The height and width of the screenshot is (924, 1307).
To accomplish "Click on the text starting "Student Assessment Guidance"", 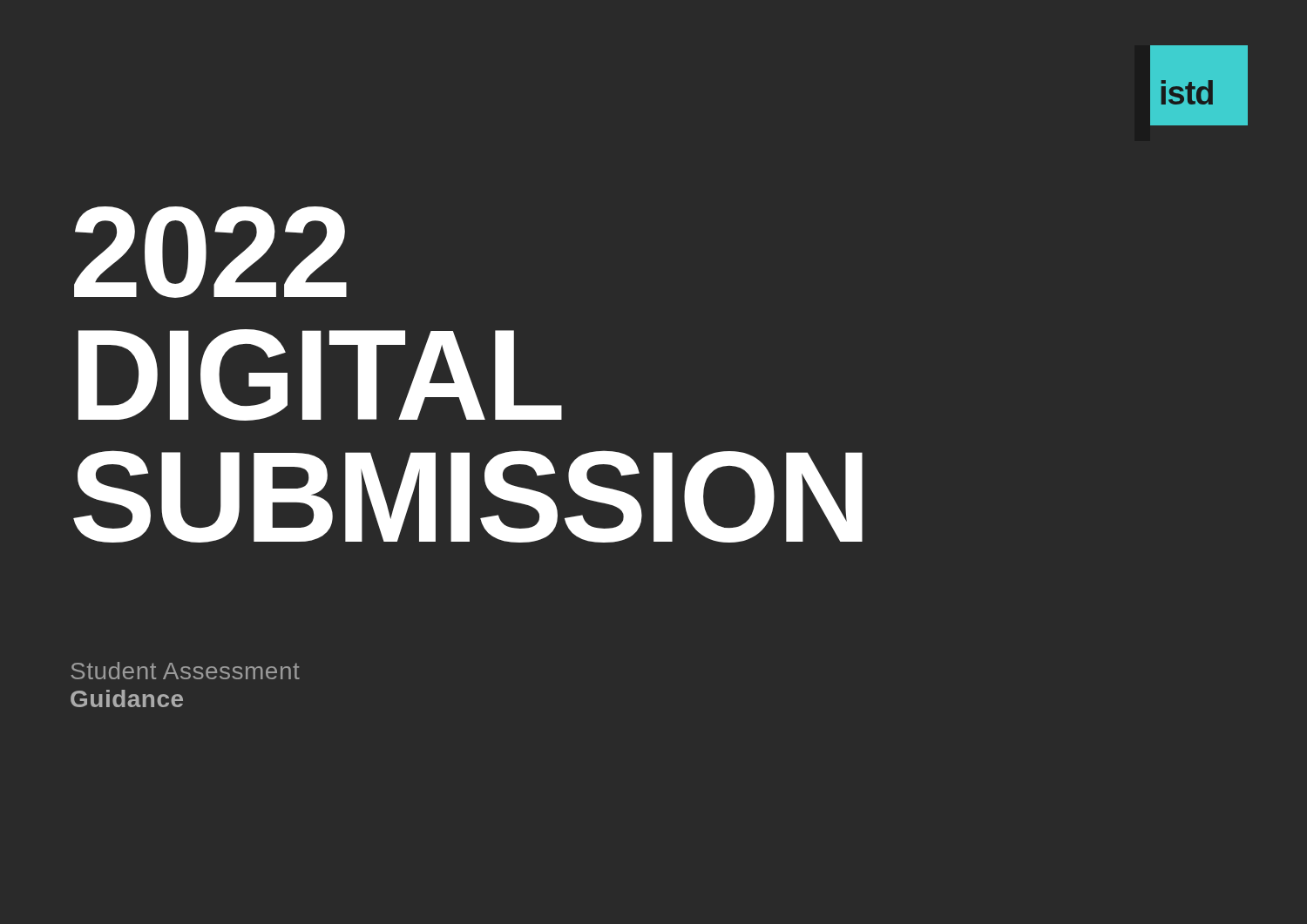I will pyautogui.click(x=185, y=685).
